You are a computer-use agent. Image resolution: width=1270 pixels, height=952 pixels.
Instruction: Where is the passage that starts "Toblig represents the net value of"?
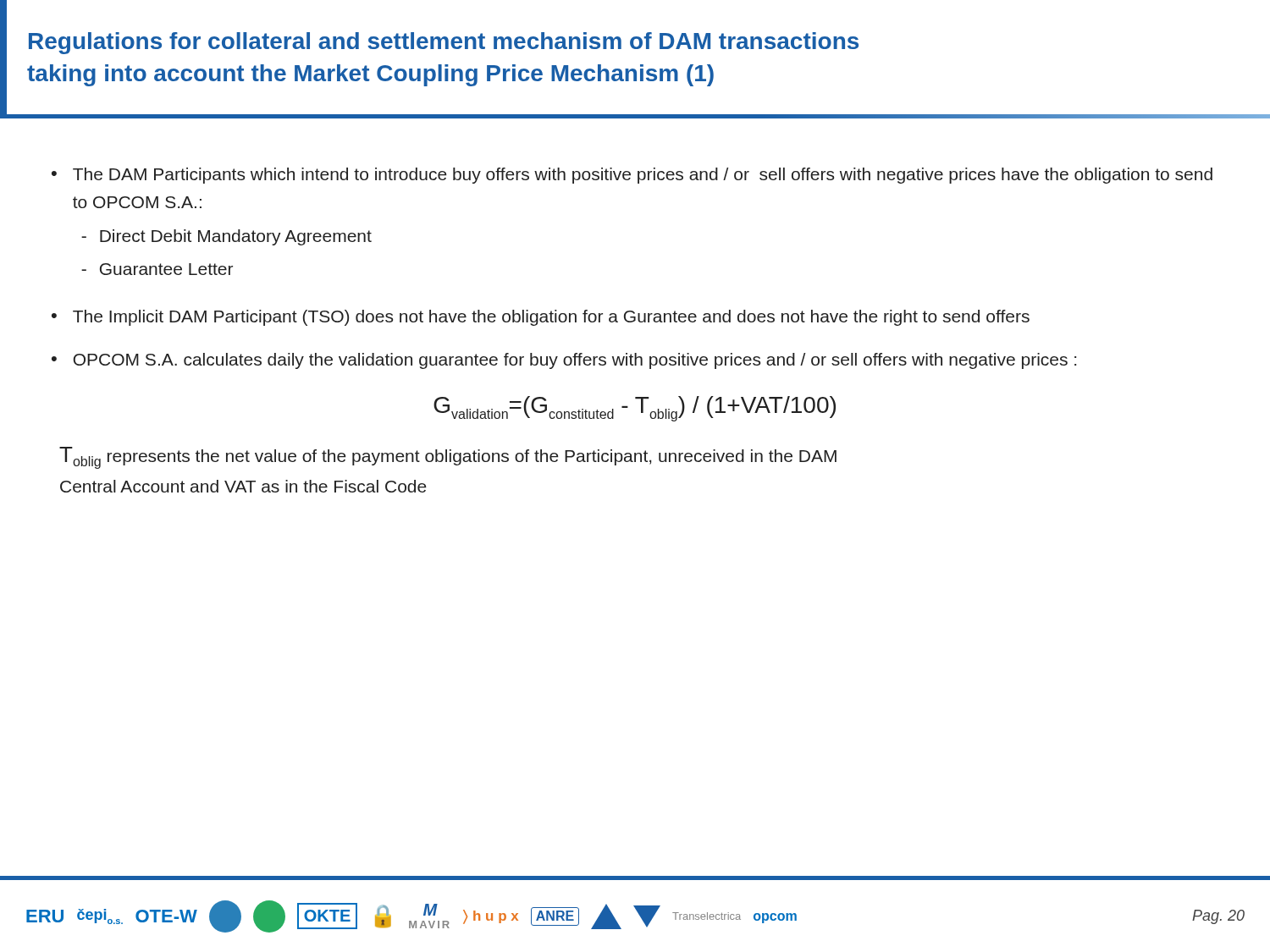[449, 469]
